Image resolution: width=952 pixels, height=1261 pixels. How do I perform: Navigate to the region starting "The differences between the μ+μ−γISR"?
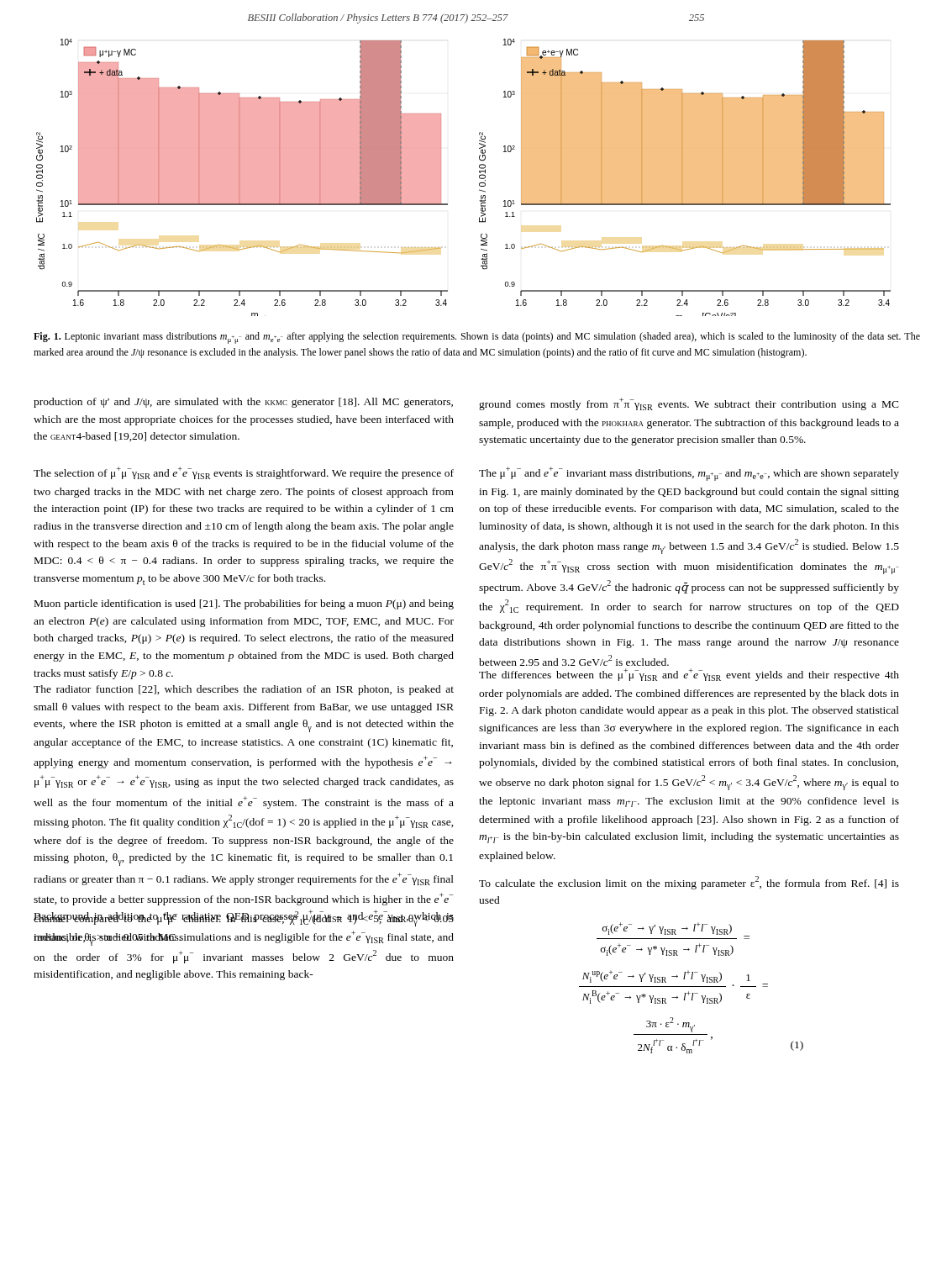point(689,764)
